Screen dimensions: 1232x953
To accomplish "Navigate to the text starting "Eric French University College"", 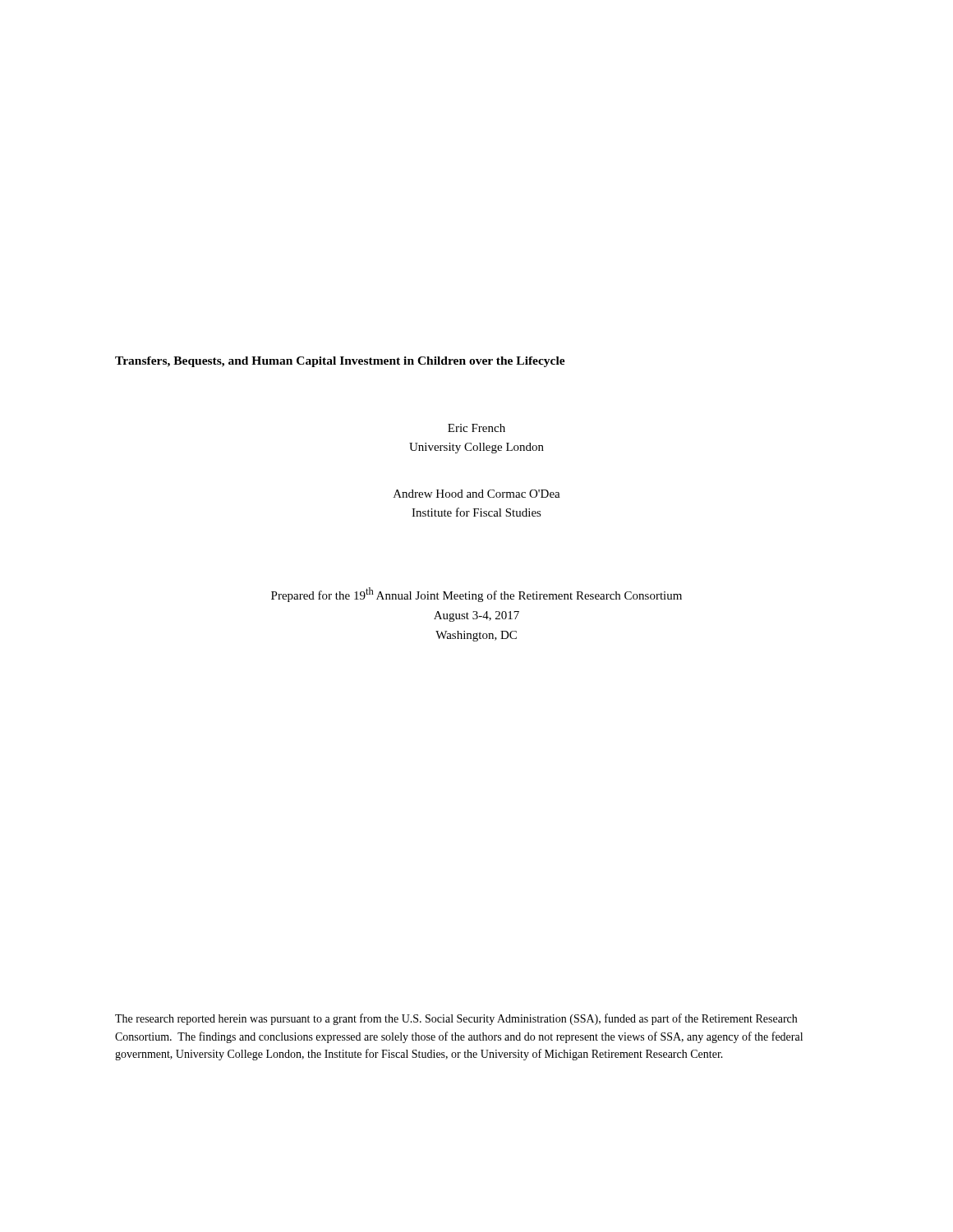I will pos(476,437).
